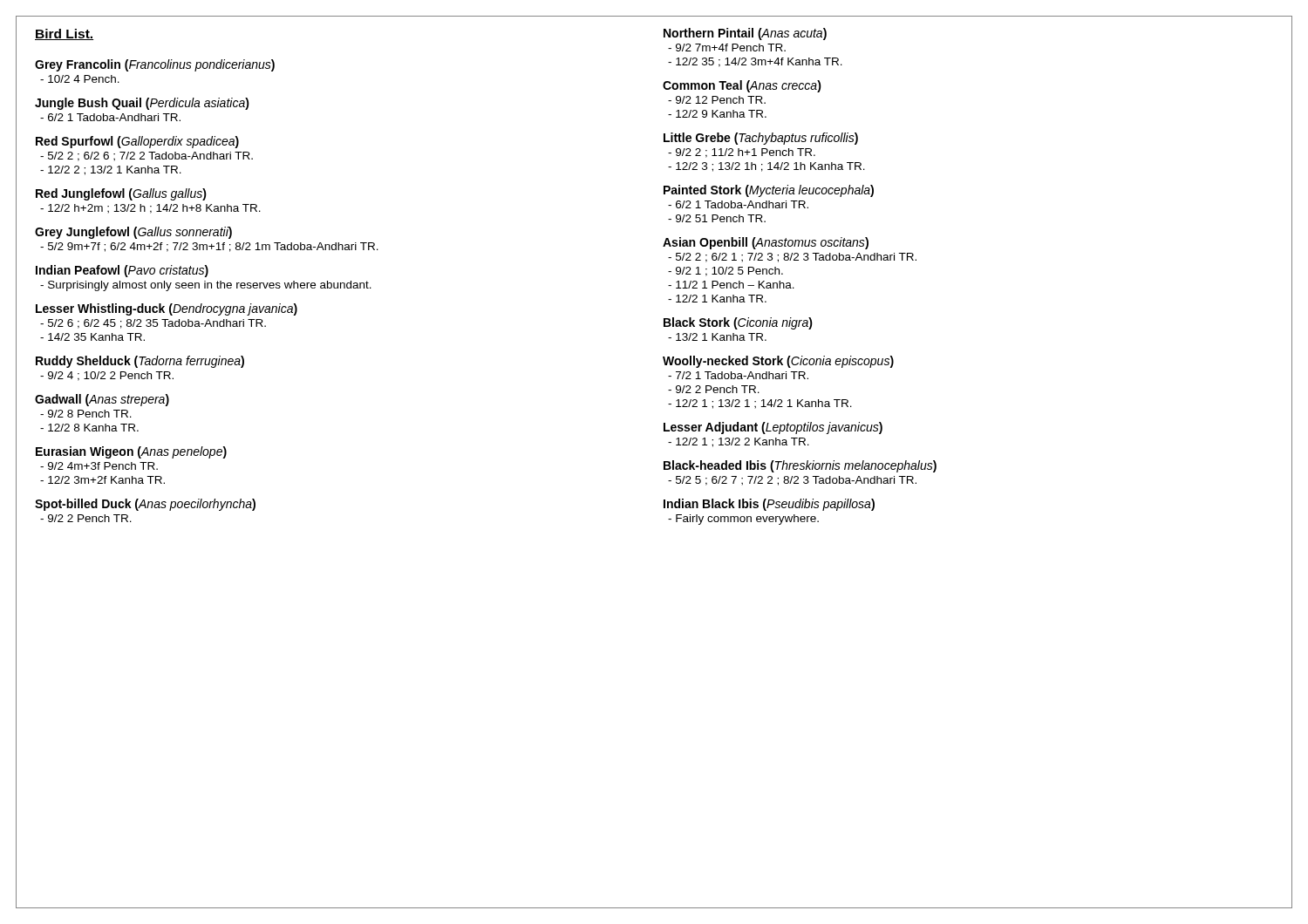
Task: Find the element starting "Lesser Adjudant (Leptoptilos javanicus) - 12/2 1 ;"
Action: [773, 428]
